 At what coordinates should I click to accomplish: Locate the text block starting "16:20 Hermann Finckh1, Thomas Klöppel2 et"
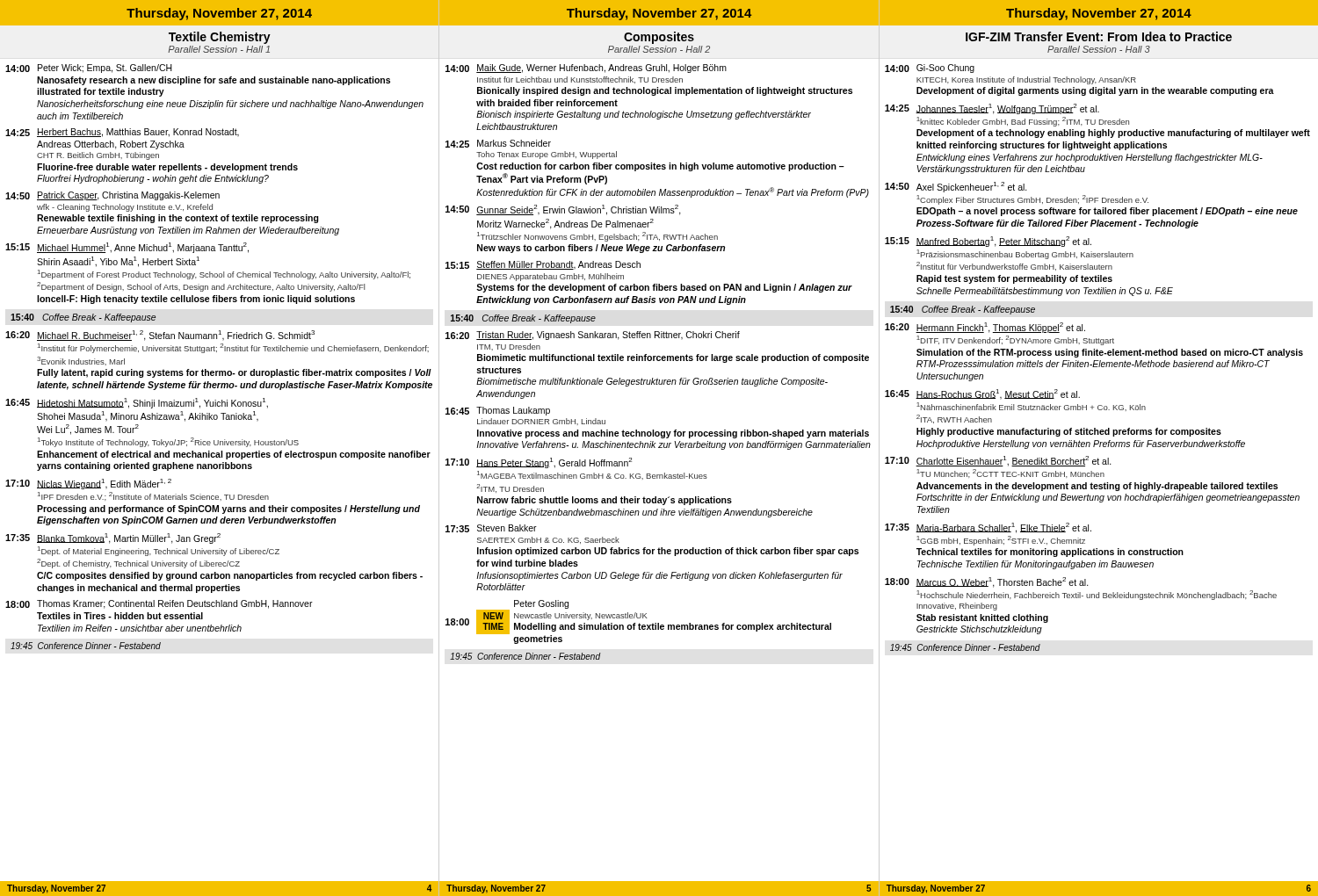click(x=1099, y=352)
